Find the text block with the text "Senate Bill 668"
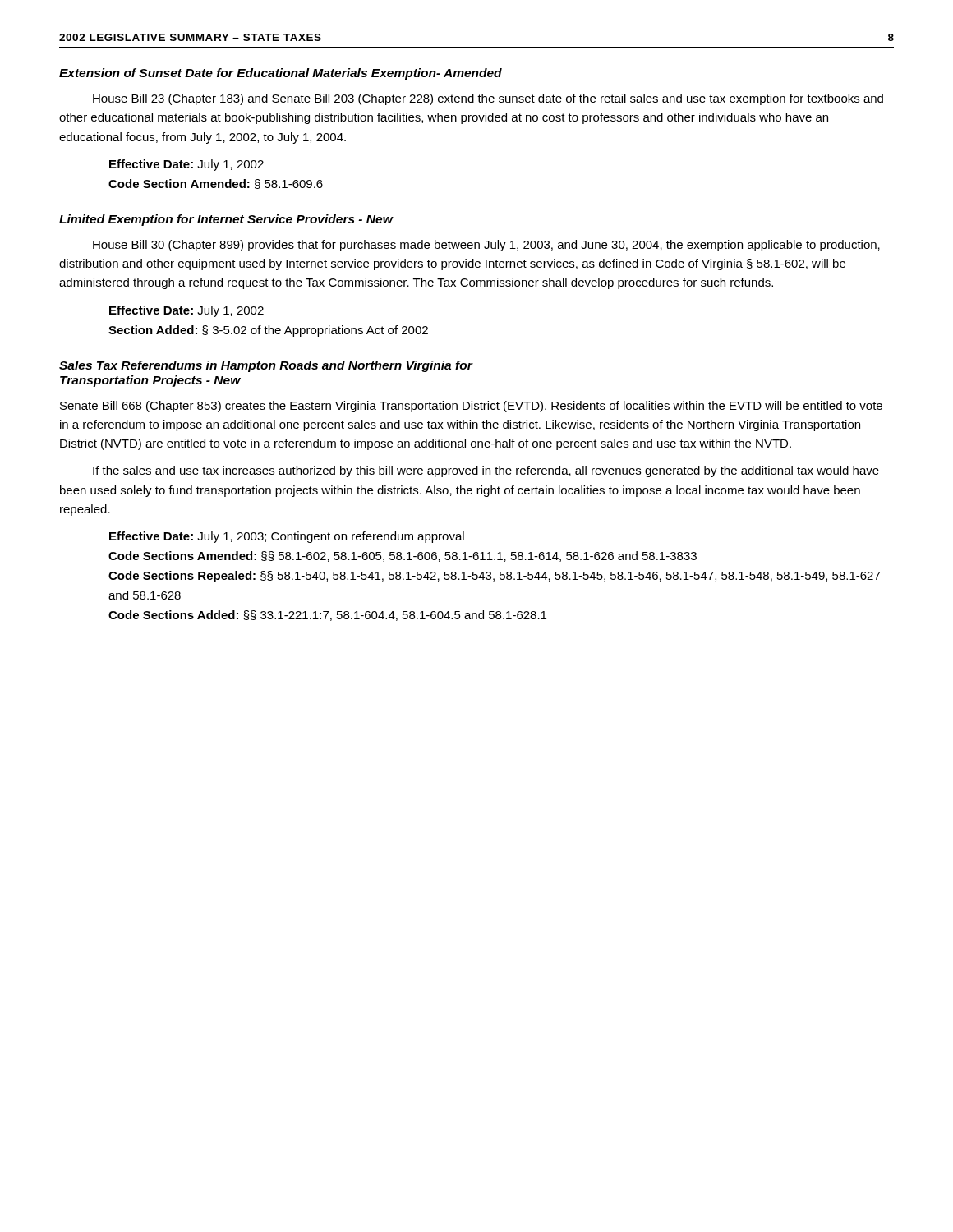The image size is (953, 1232). pos(471,424)
